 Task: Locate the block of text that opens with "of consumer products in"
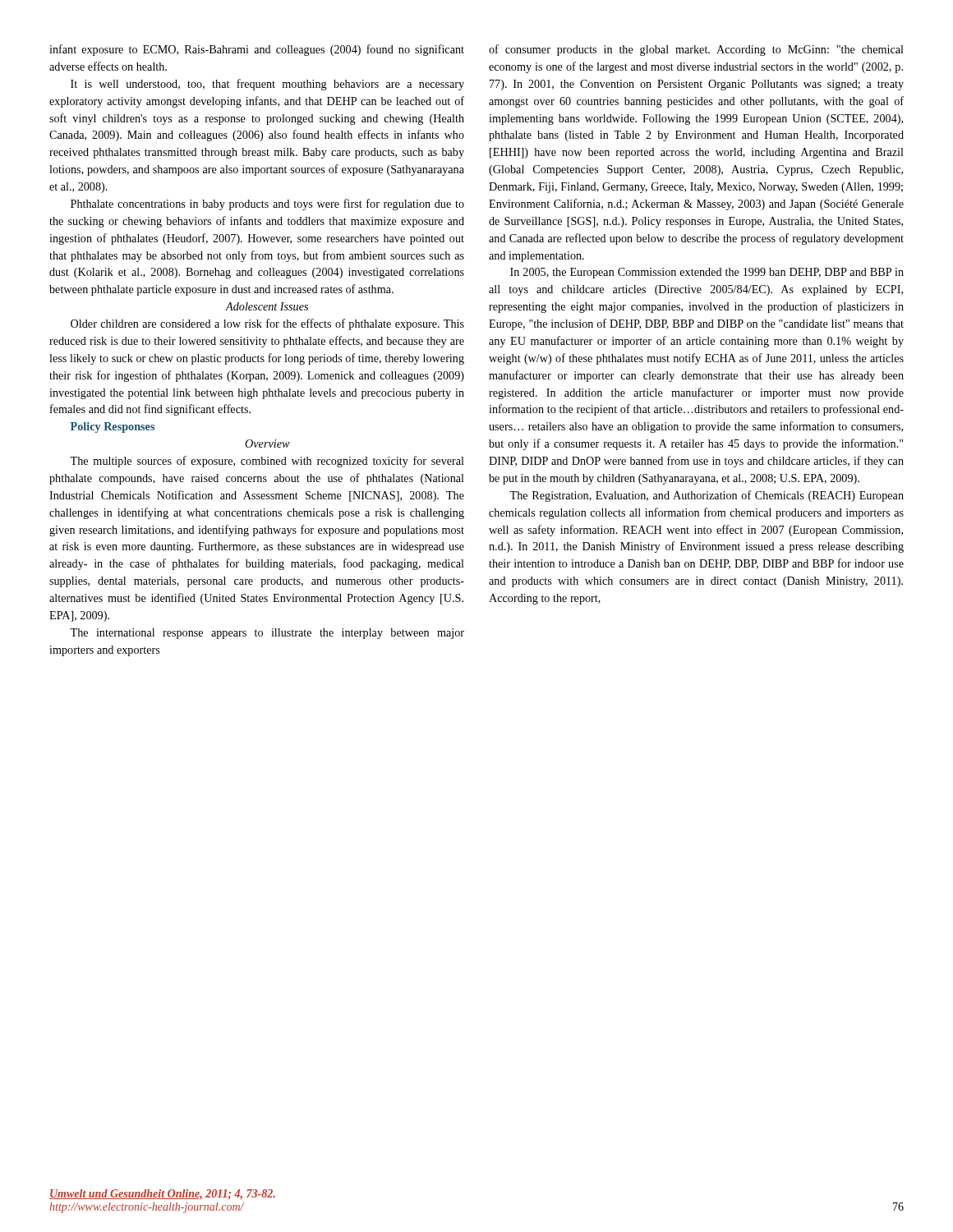(696, 324)
